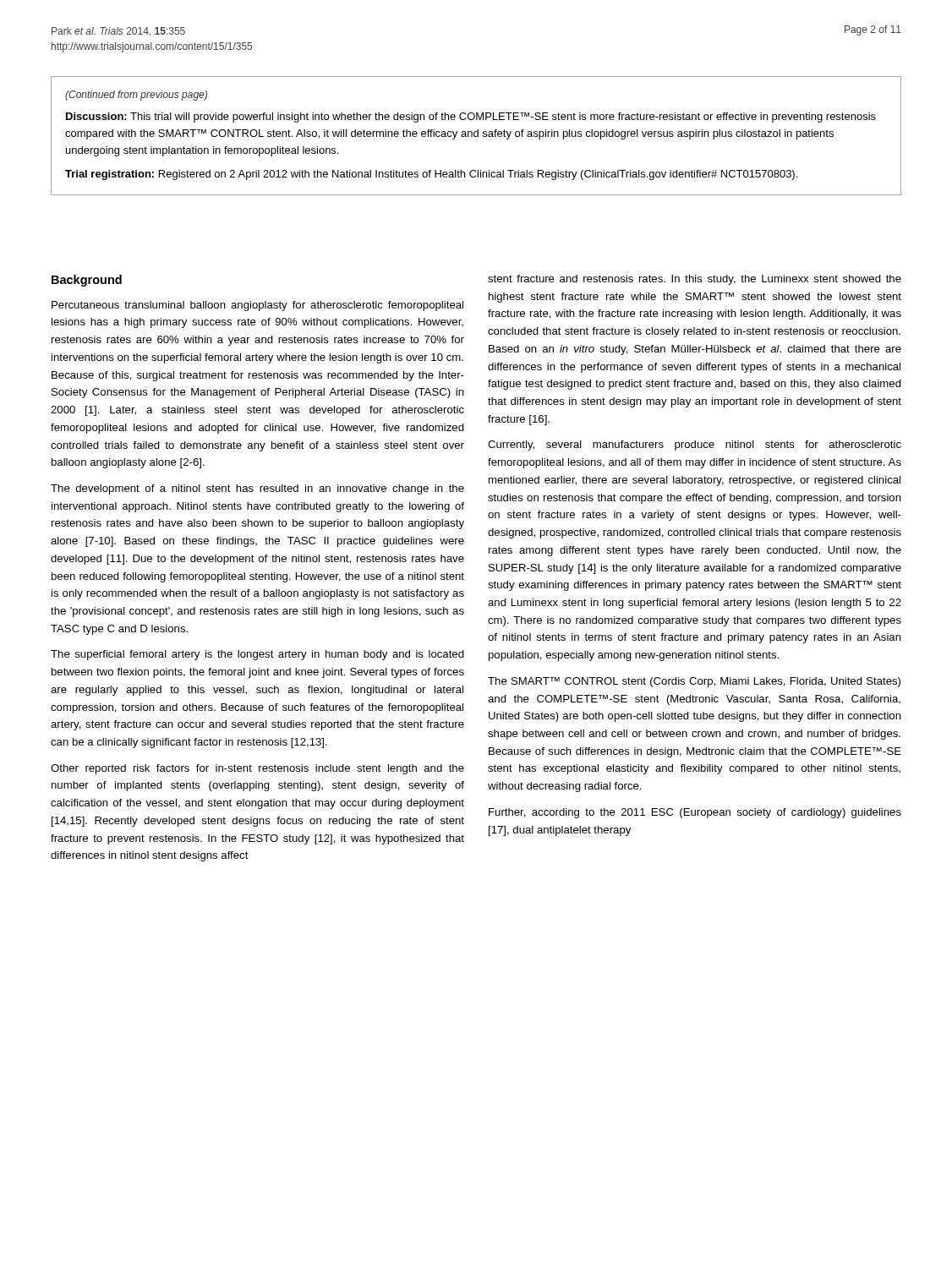
Task: Find the block on this page that starts "The development of a nitinol"
Action: [x=257, y=558]
